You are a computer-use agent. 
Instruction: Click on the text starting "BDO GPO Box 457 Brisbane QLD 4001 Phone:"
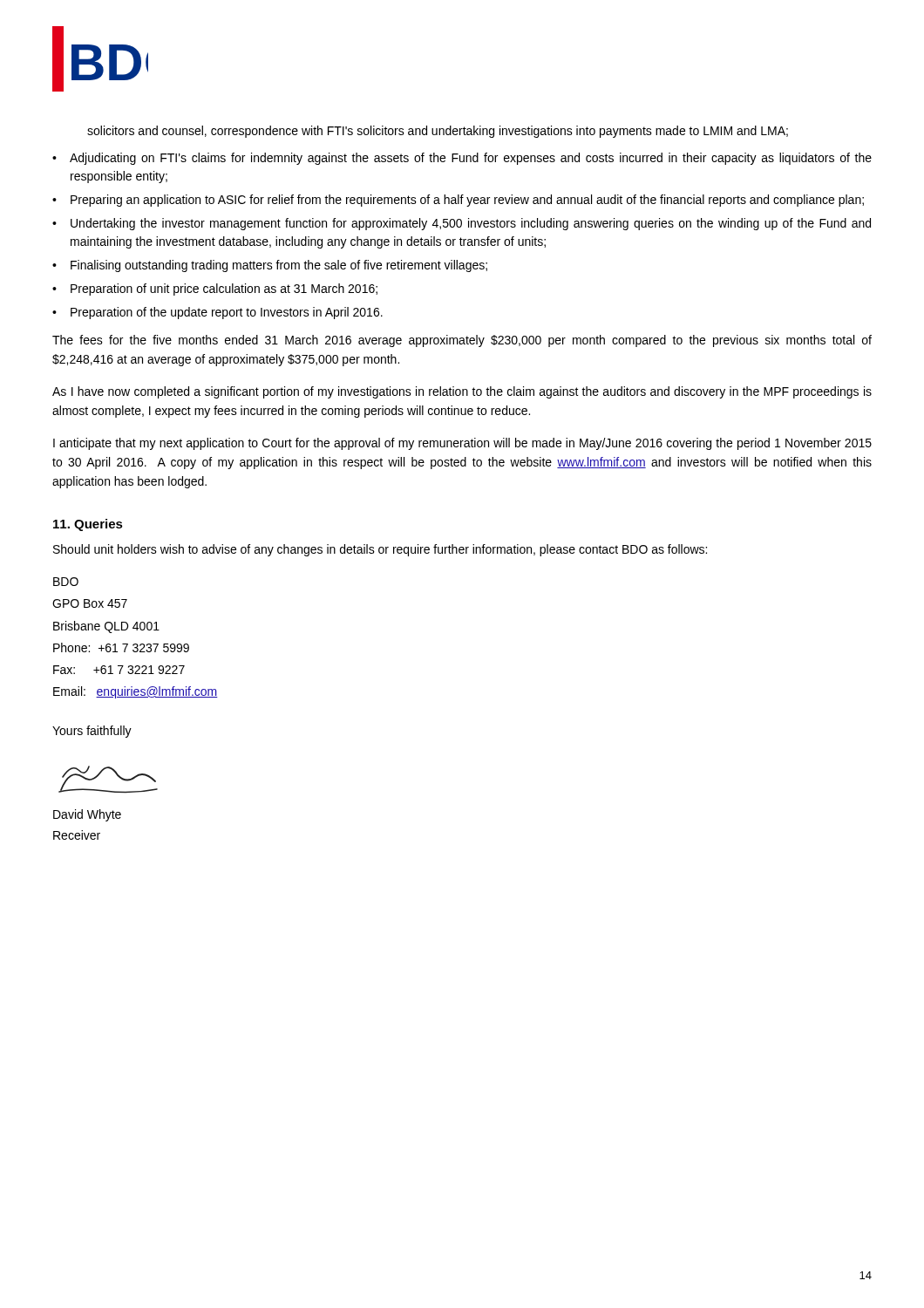(135, 637)
